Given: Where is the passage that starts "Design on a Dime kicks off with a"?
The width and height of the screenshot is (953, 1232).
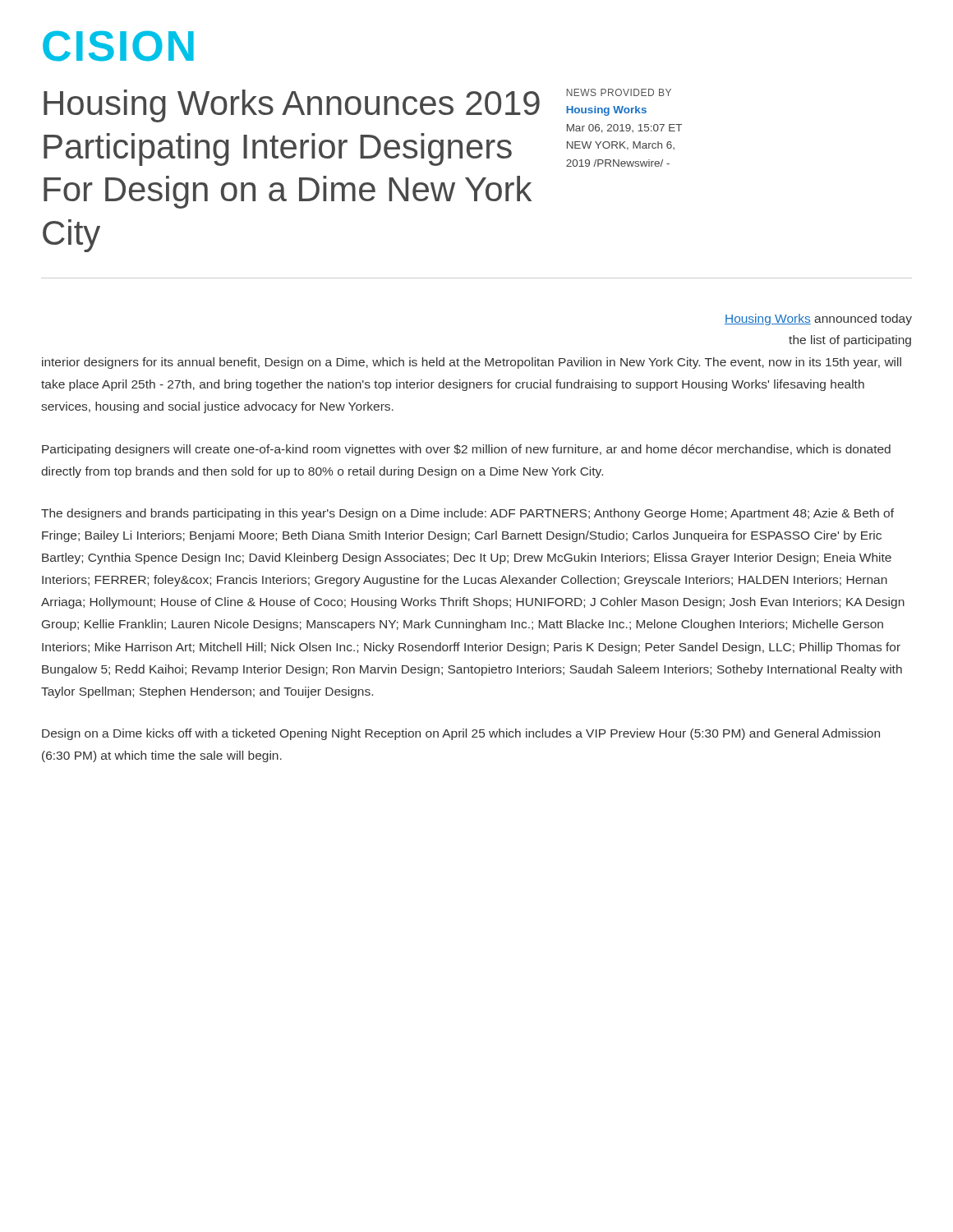Looking at the screenshot, I should (x=476, y=744).
